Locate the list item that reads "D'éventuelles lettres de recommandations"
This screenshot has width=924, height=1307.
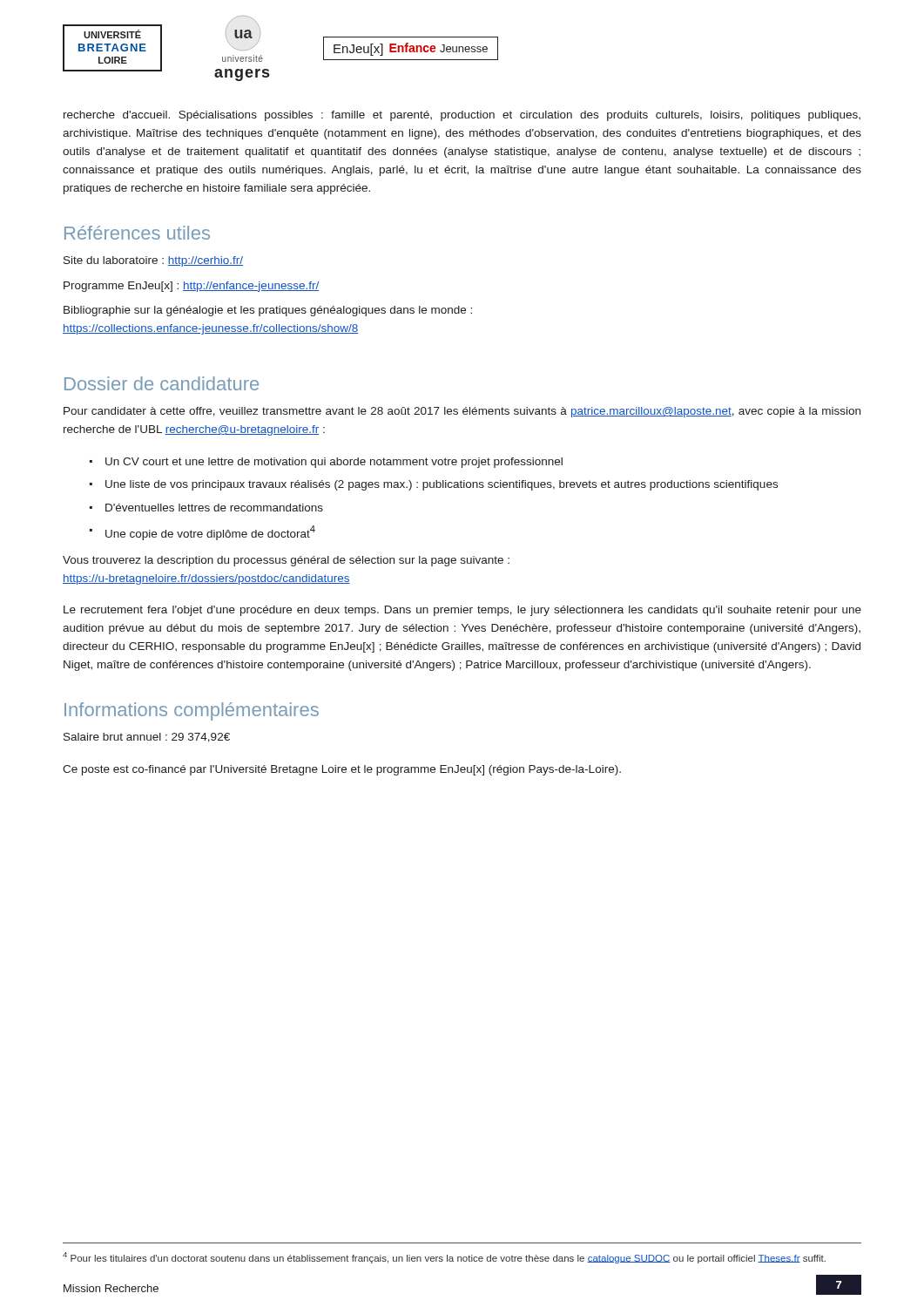click(x=214, y=507)
